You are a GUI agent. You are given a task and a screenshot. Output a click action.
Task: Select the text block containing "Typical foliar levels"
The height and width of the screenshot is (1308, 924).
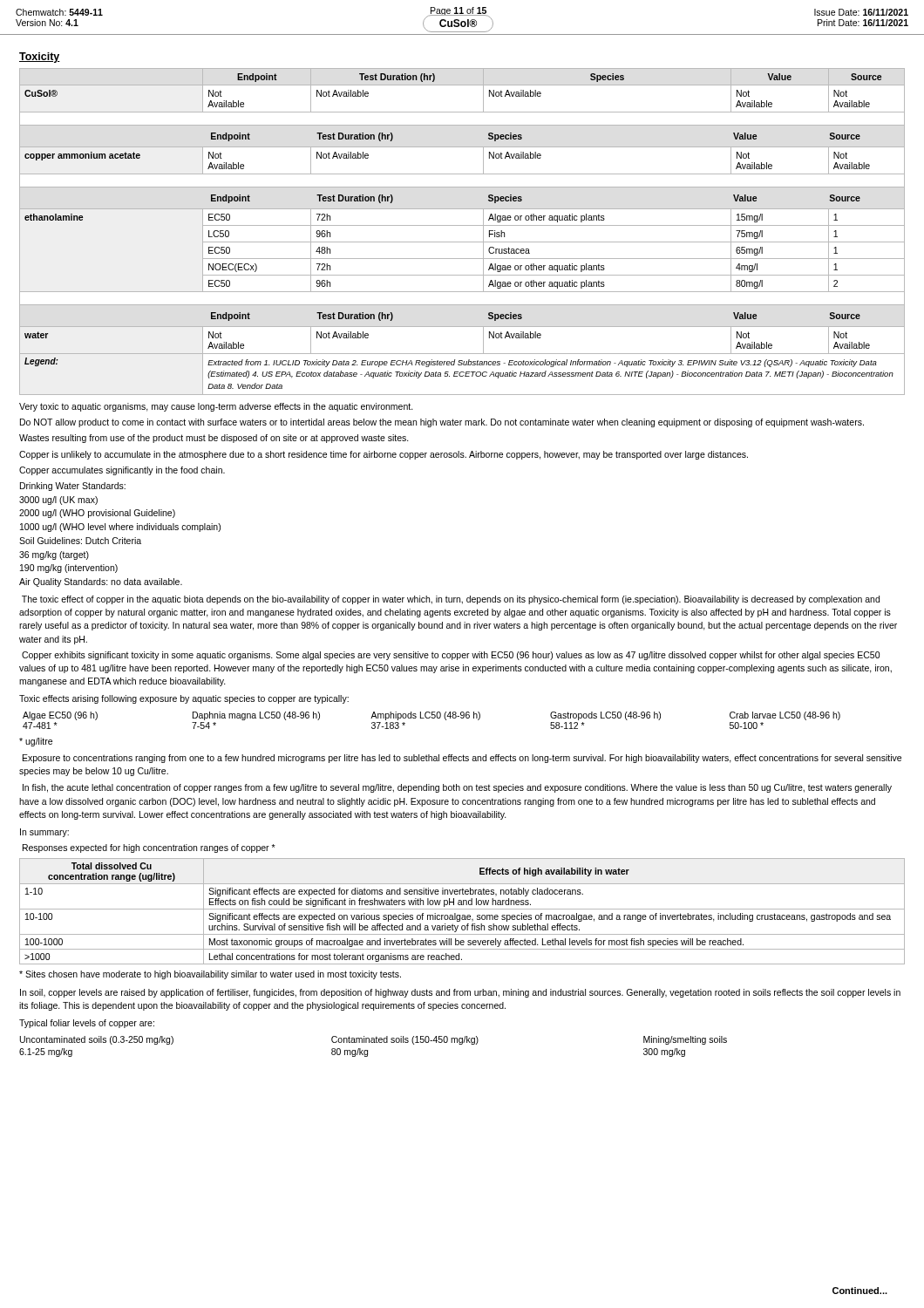[87, 1023]
